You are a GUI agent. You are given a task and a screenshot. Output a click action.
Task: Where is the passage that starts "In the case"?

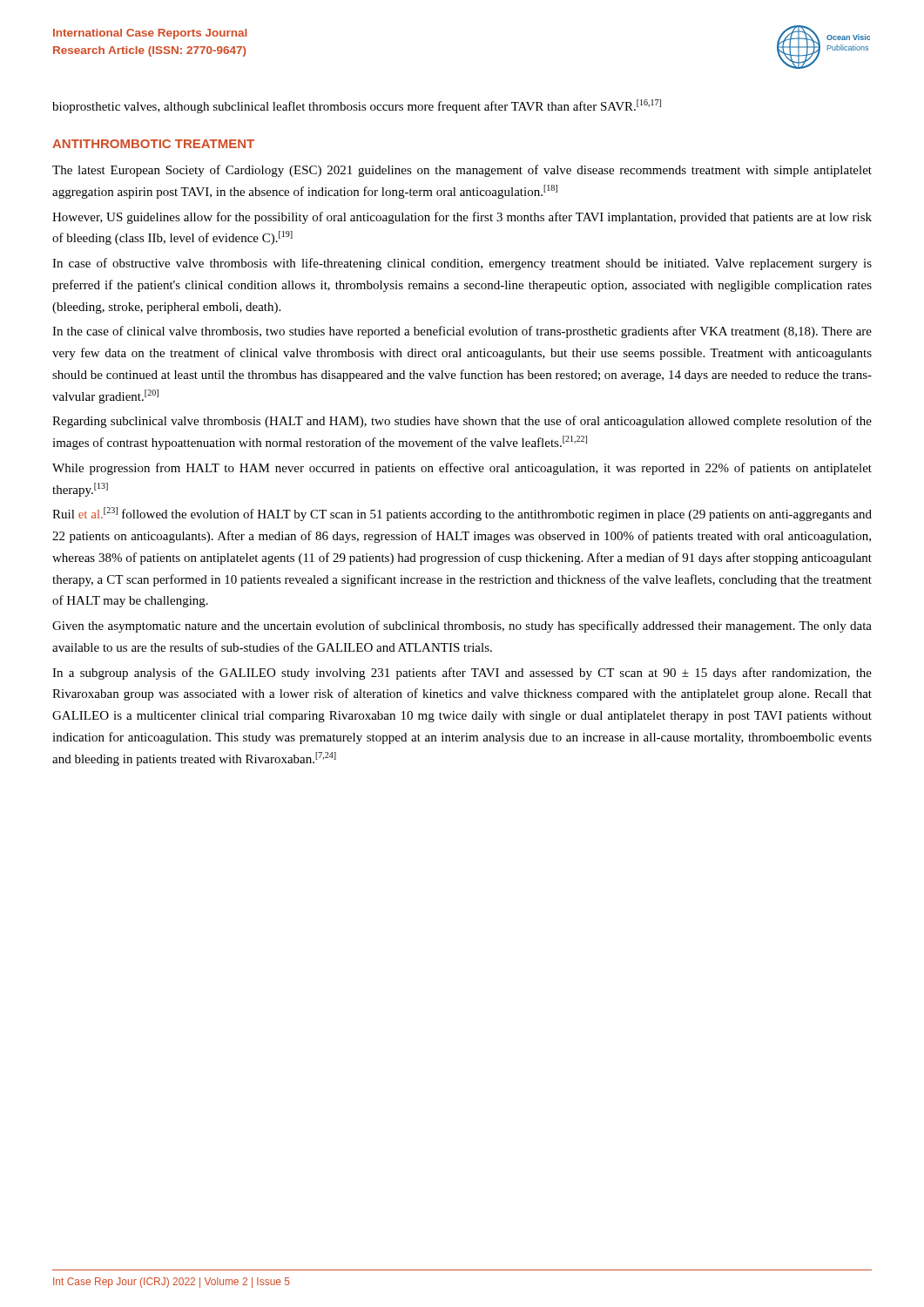click(x=462, y=364)
